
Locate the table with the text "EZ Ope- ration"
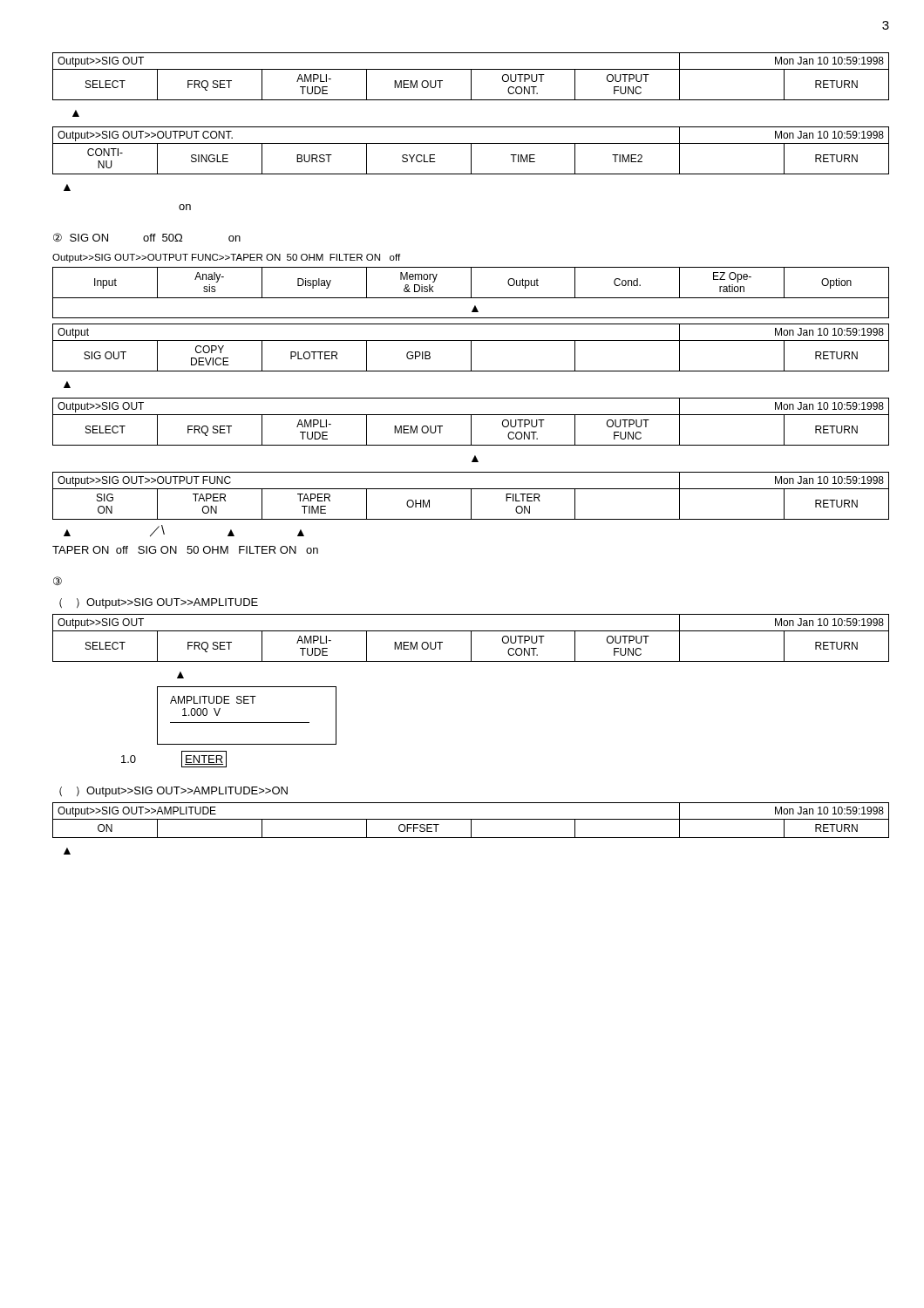tap(471, 293)
